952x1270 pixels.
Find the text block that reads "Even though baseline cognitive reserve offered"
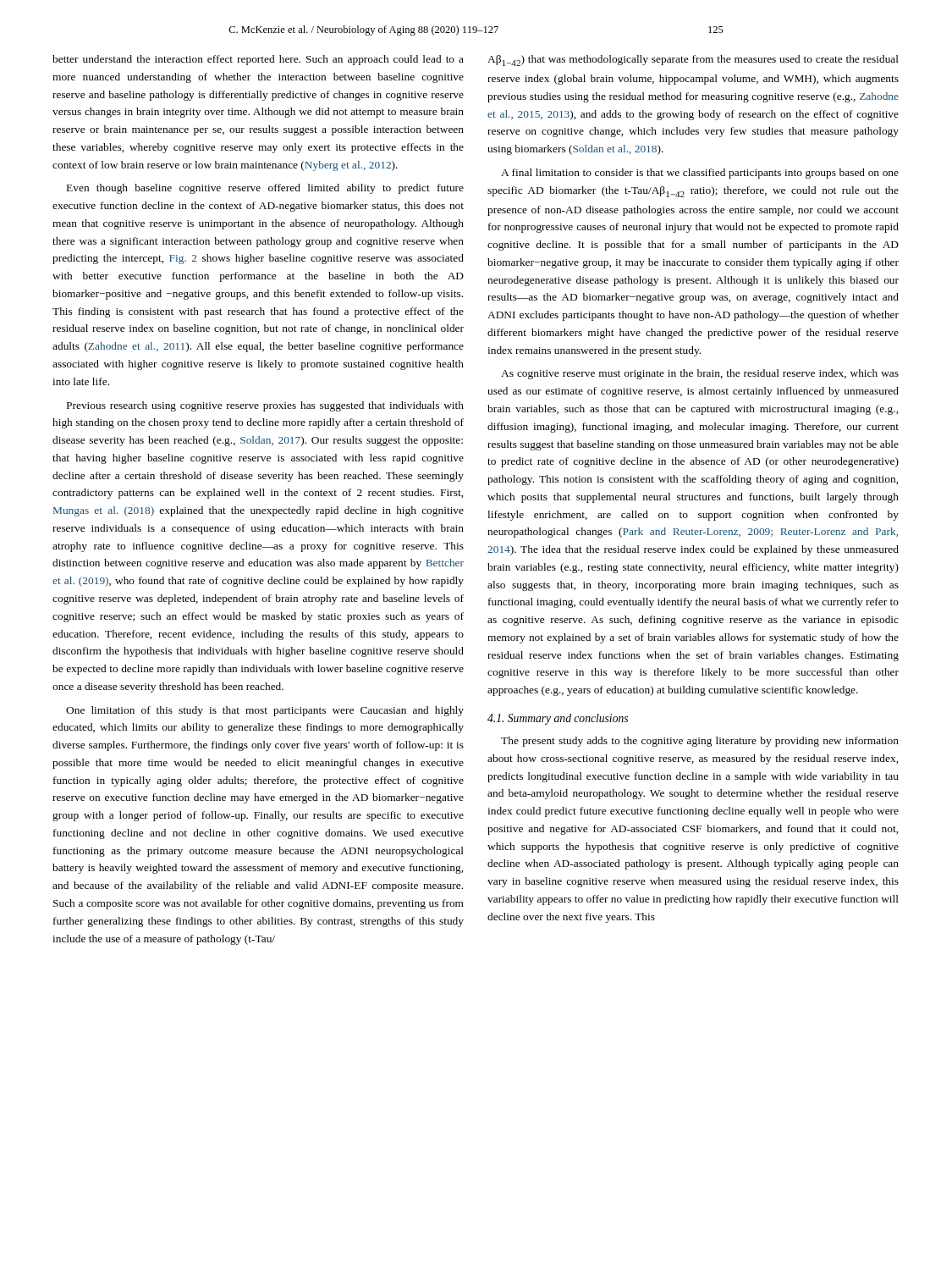click(258, 285)
